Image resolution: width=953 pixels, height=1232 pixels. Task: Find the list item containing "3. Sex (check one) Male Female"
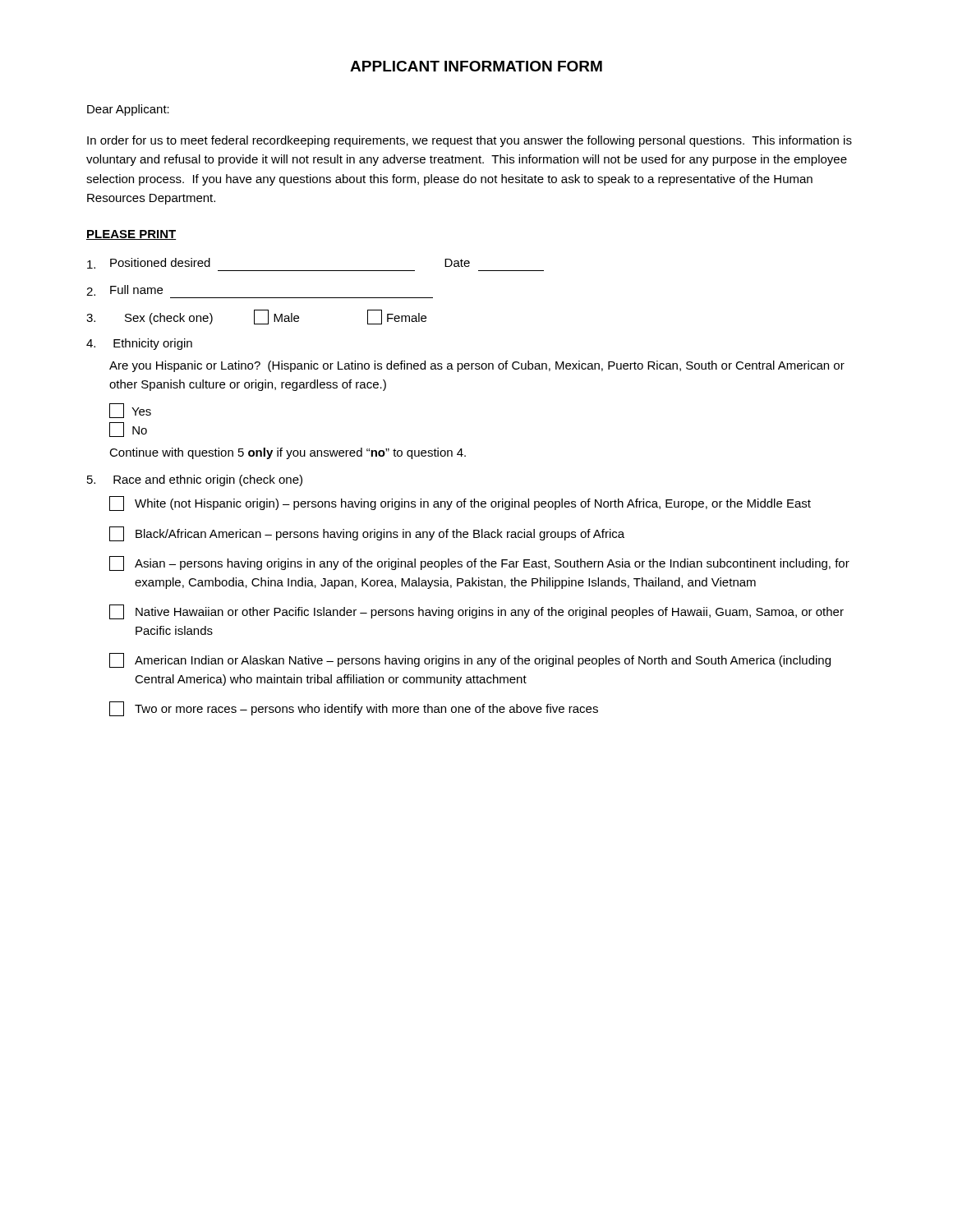(257, 317)
